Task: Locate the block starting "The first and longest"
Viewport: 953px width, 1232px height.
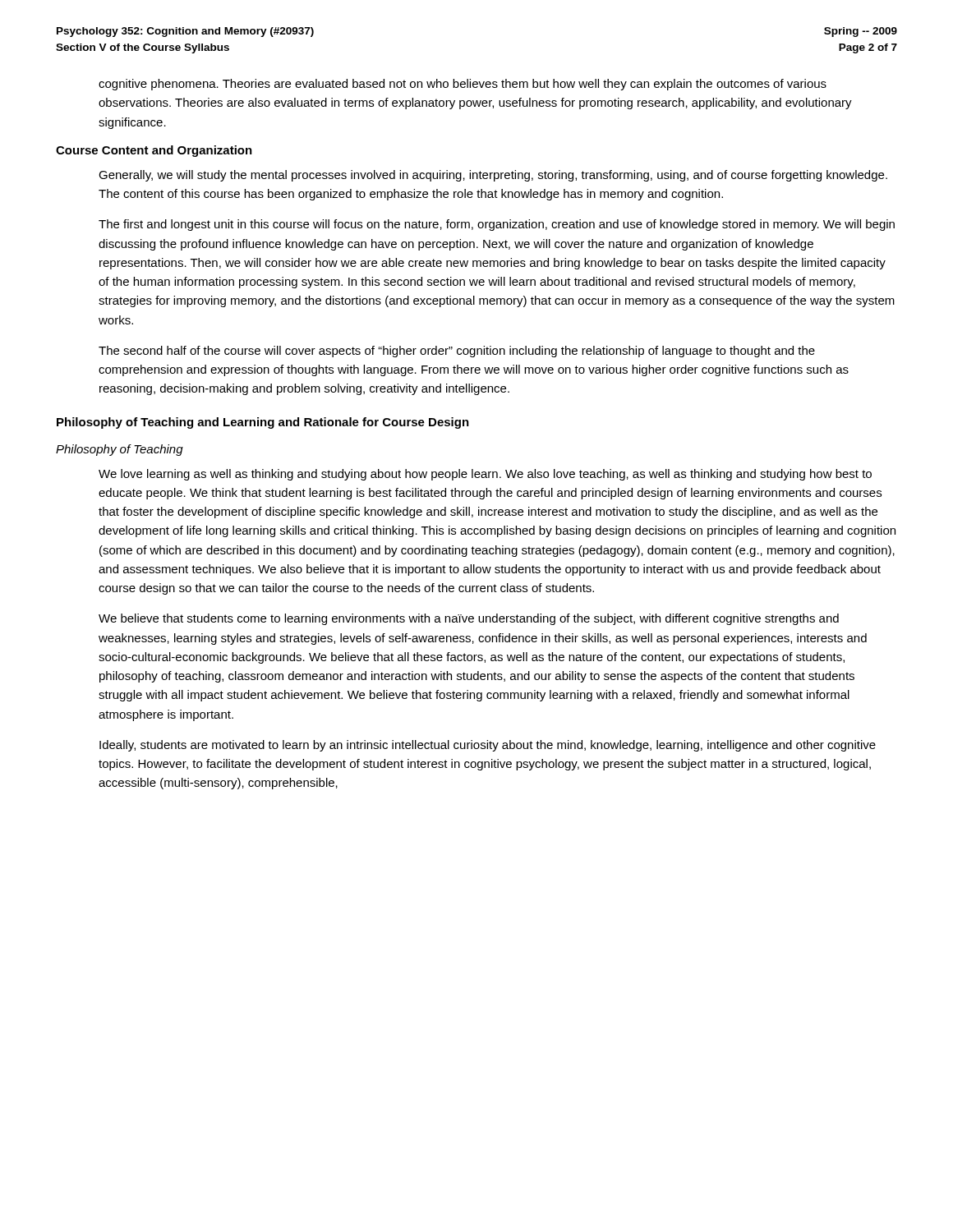Action: pyautogui.click(x=497, y=272)
